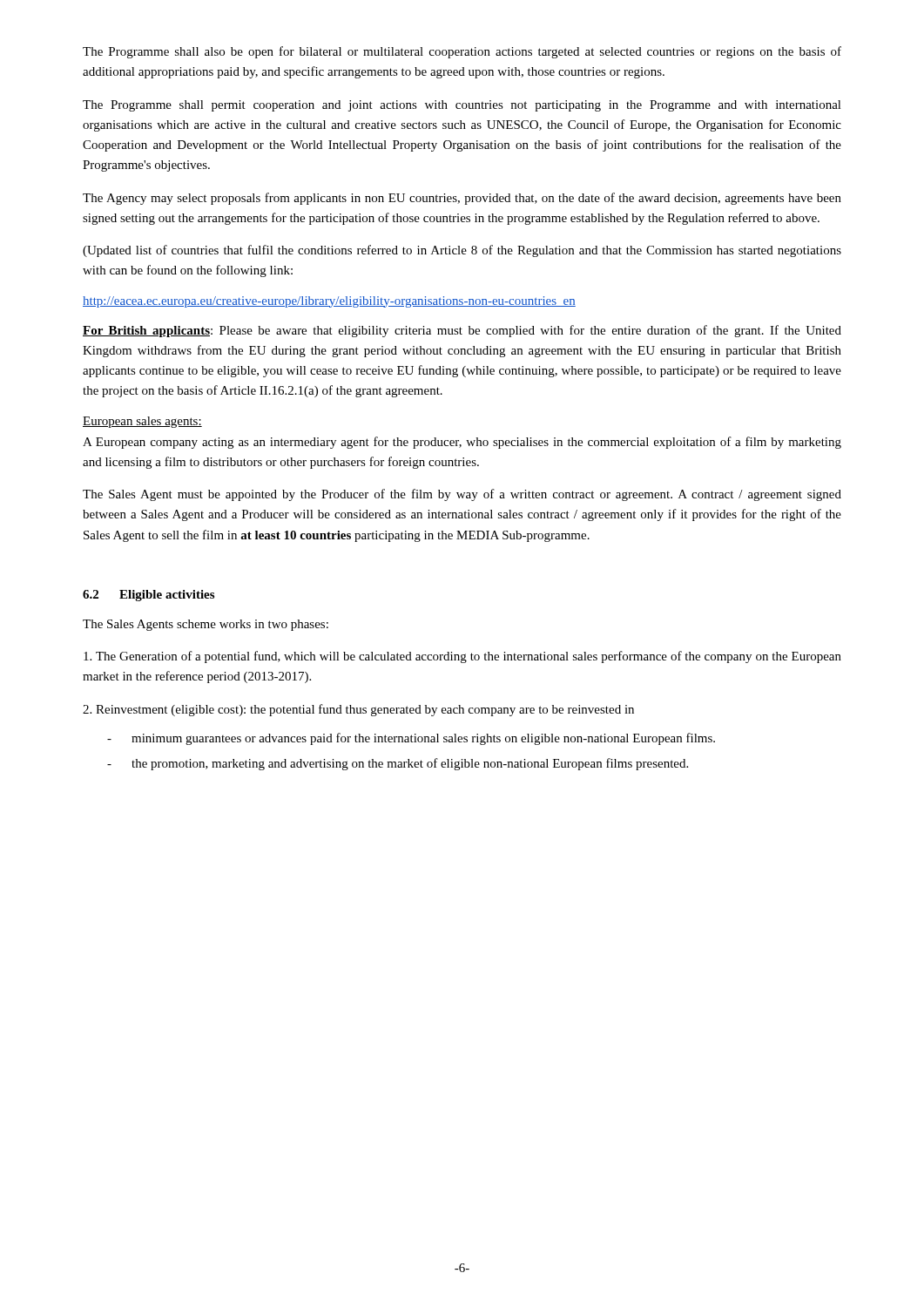Navigate to the block starting "- minimum guarantees or"
This screenshot has height=1307, width=924.
point(474,738)
